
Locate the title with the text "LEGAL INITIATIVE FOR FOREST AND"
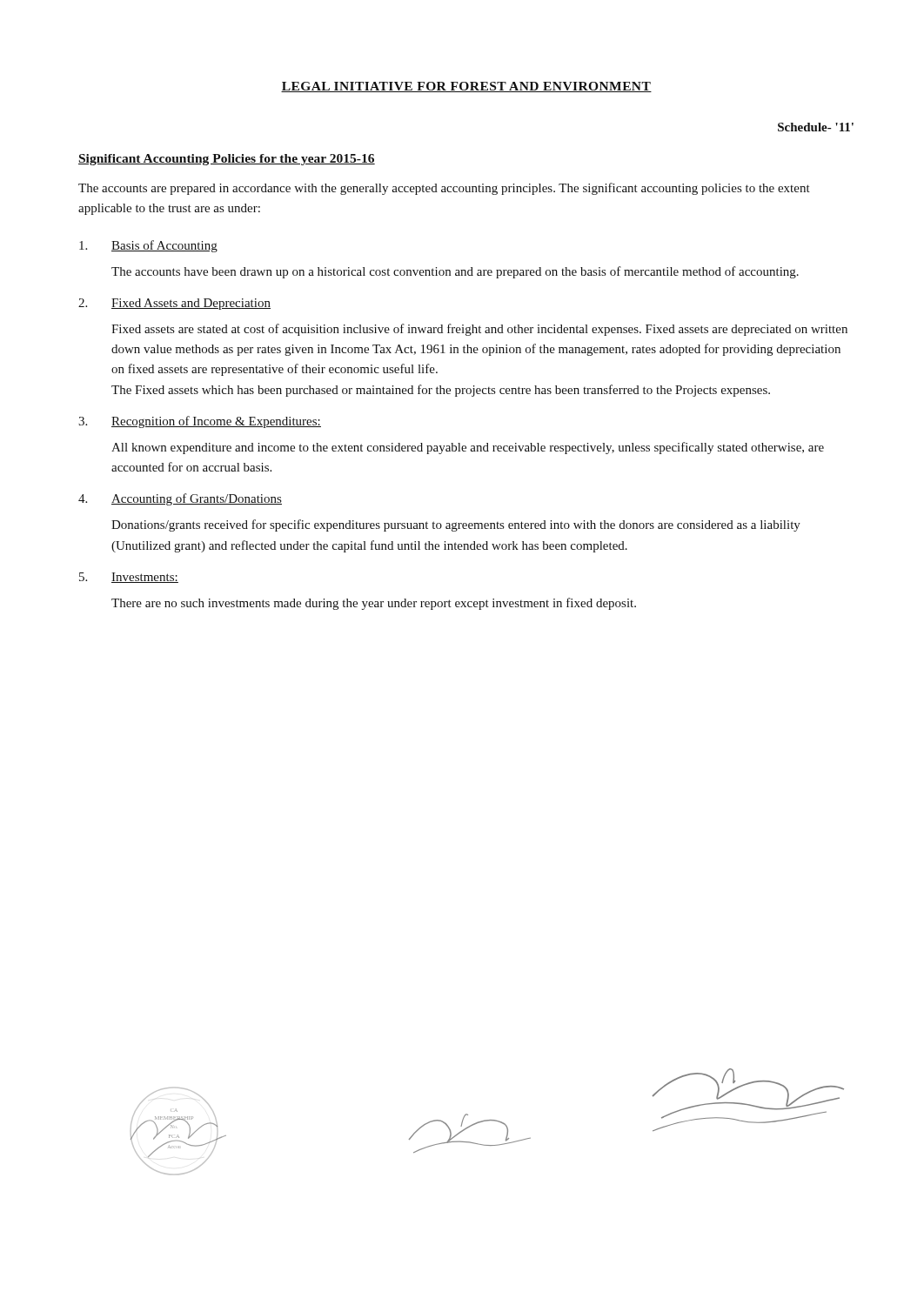466,86
